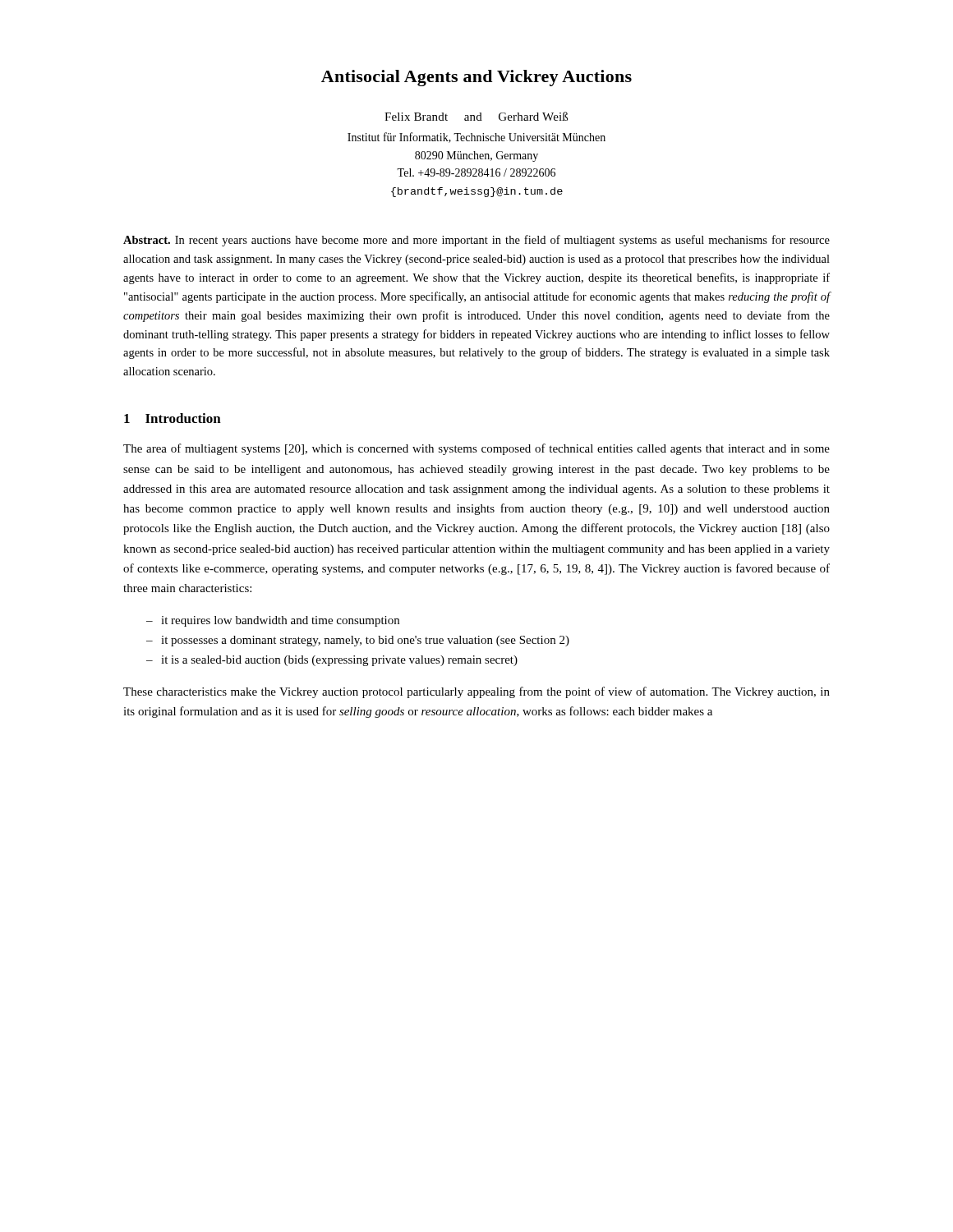Navigate to the block starting "Felix Brandt and"
This screenshot has height=1232, width=953.
(x=476, y=117)
